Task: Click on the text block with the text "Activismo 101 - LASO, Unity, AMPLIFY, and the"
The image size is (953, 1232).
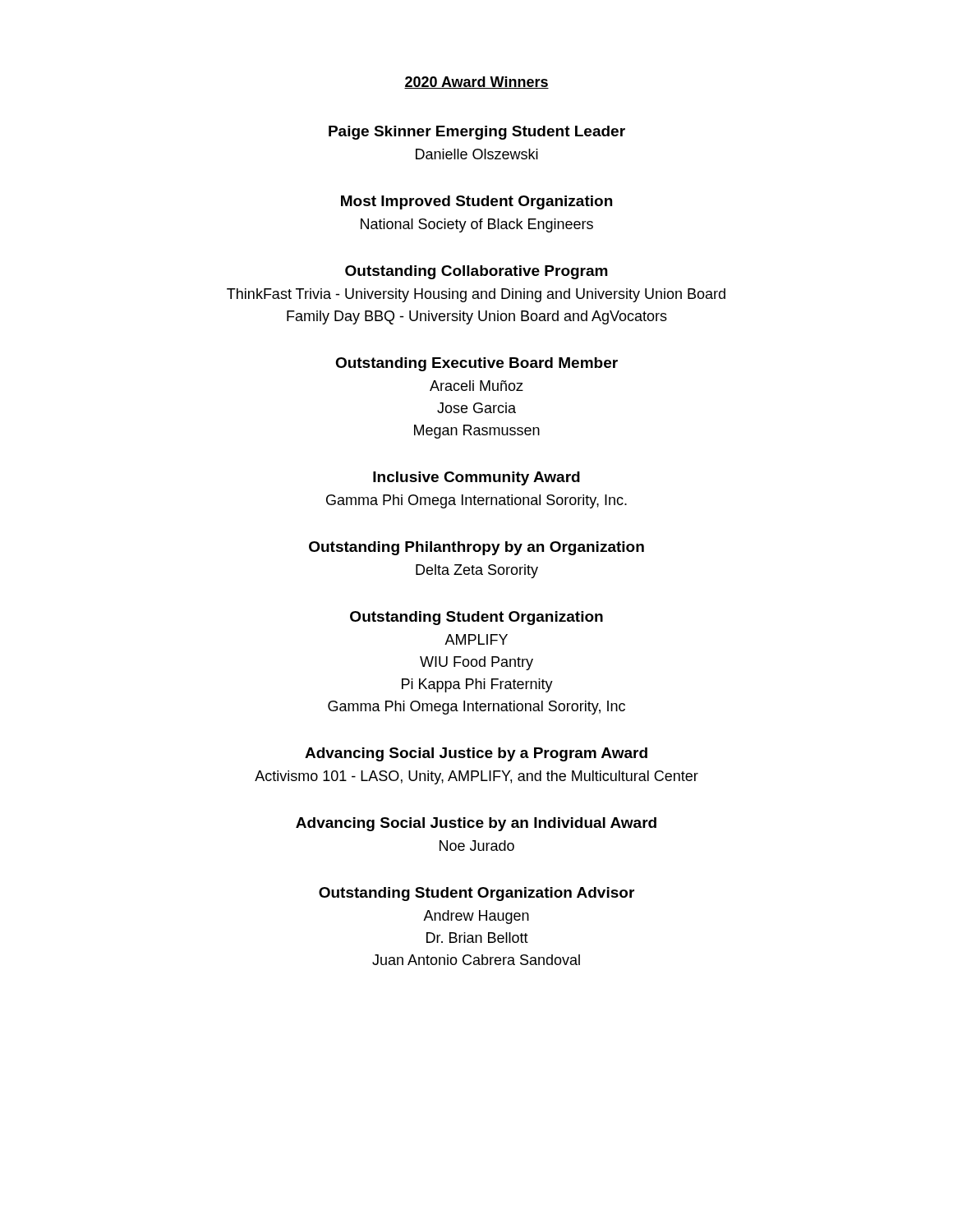Action: pyautogui.click(x=476, y=776)
